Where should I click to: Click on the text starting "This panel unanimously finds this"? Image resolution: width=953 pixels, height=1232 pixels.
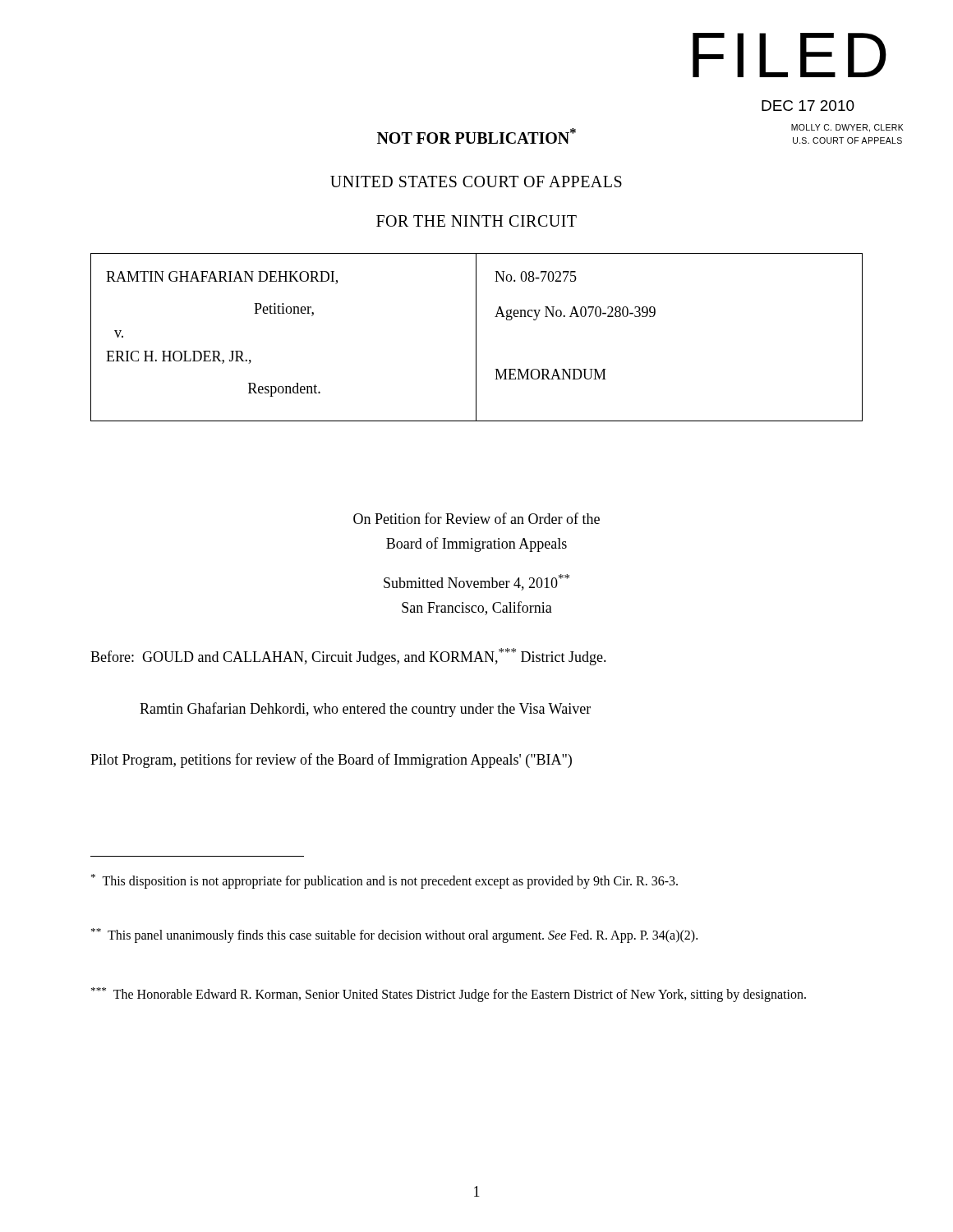coord(394,934)
